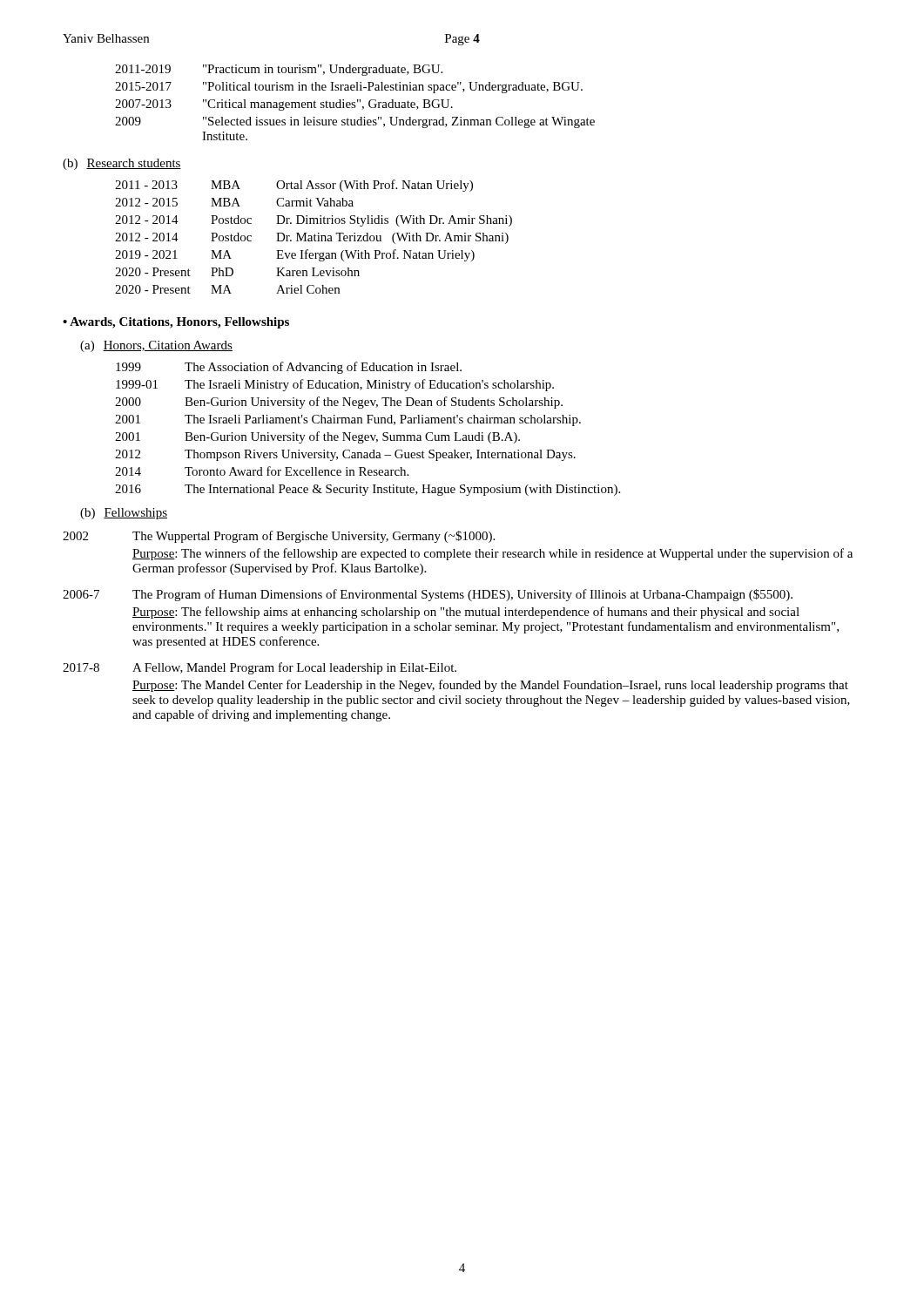Select the passage starting "2001 The Israeli Parliament's Chairman Fund, Parliament's chairman"
924x1307 pixels.
pos(488,420)
